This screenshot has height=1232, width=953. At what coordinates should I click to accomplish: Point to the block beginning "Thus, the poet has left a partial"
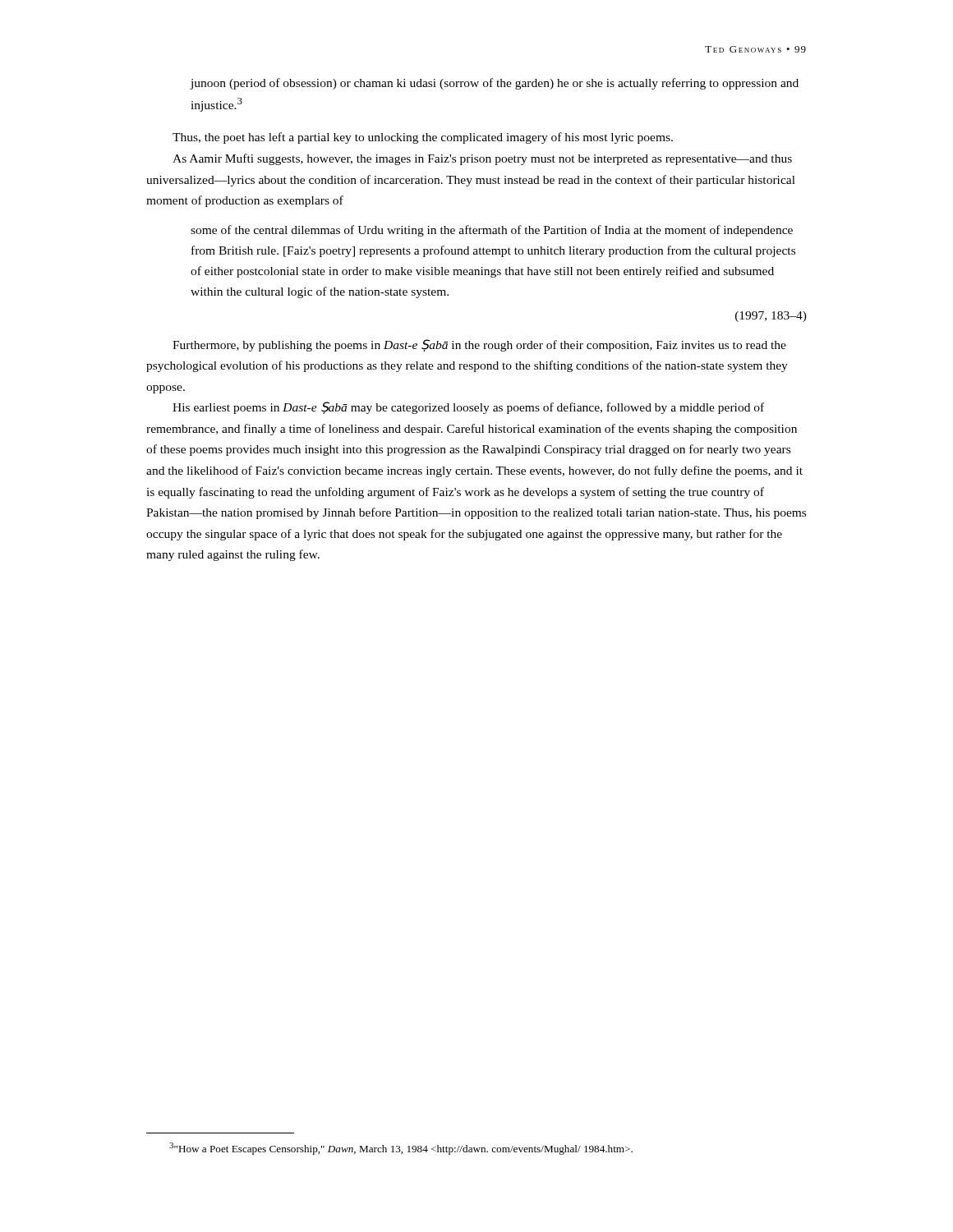pyautogui.click(x=423, y=137)
